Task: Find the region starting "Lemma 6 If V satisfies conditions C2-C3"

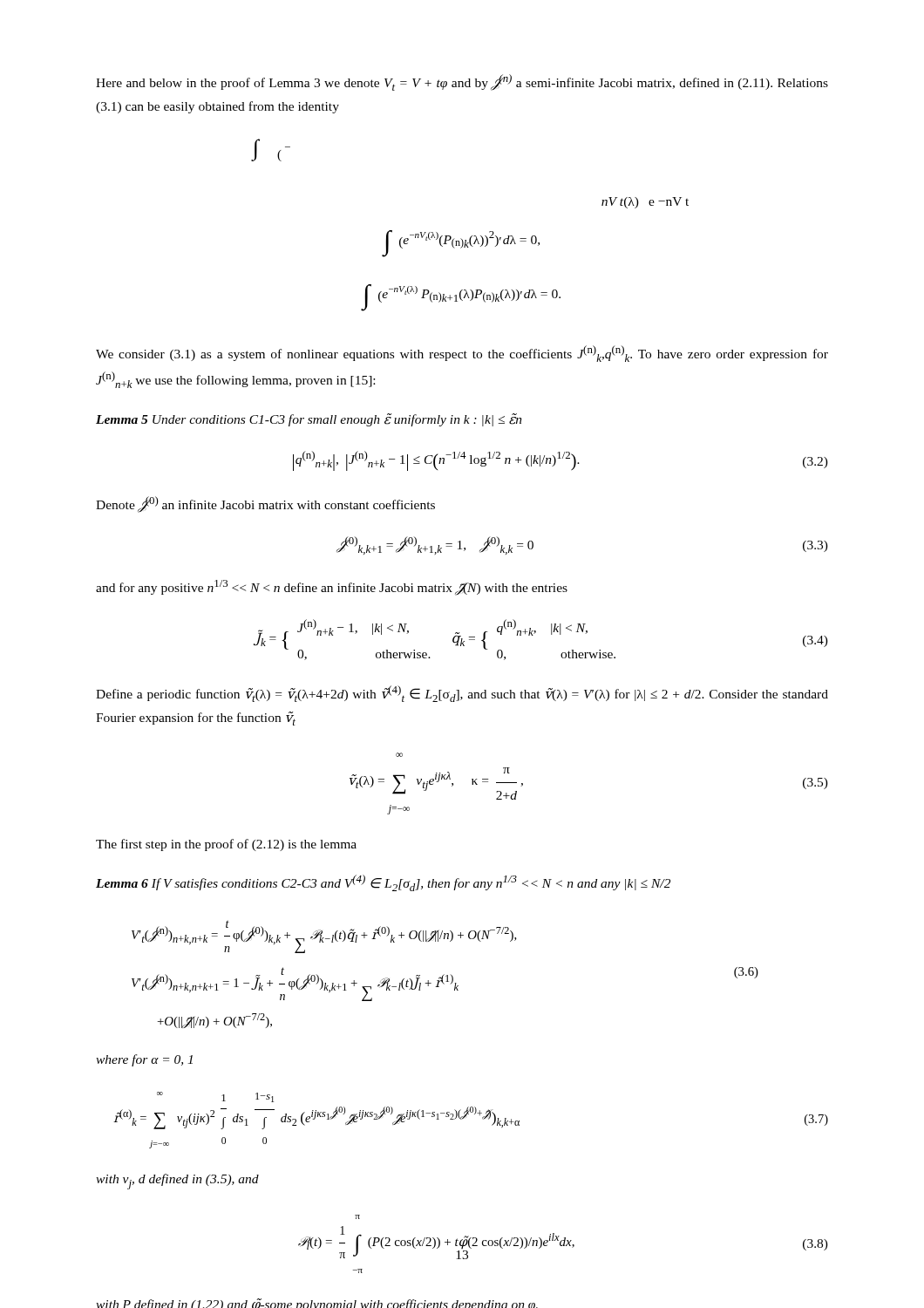Action: pyautogui.click(x=383, y=883)
